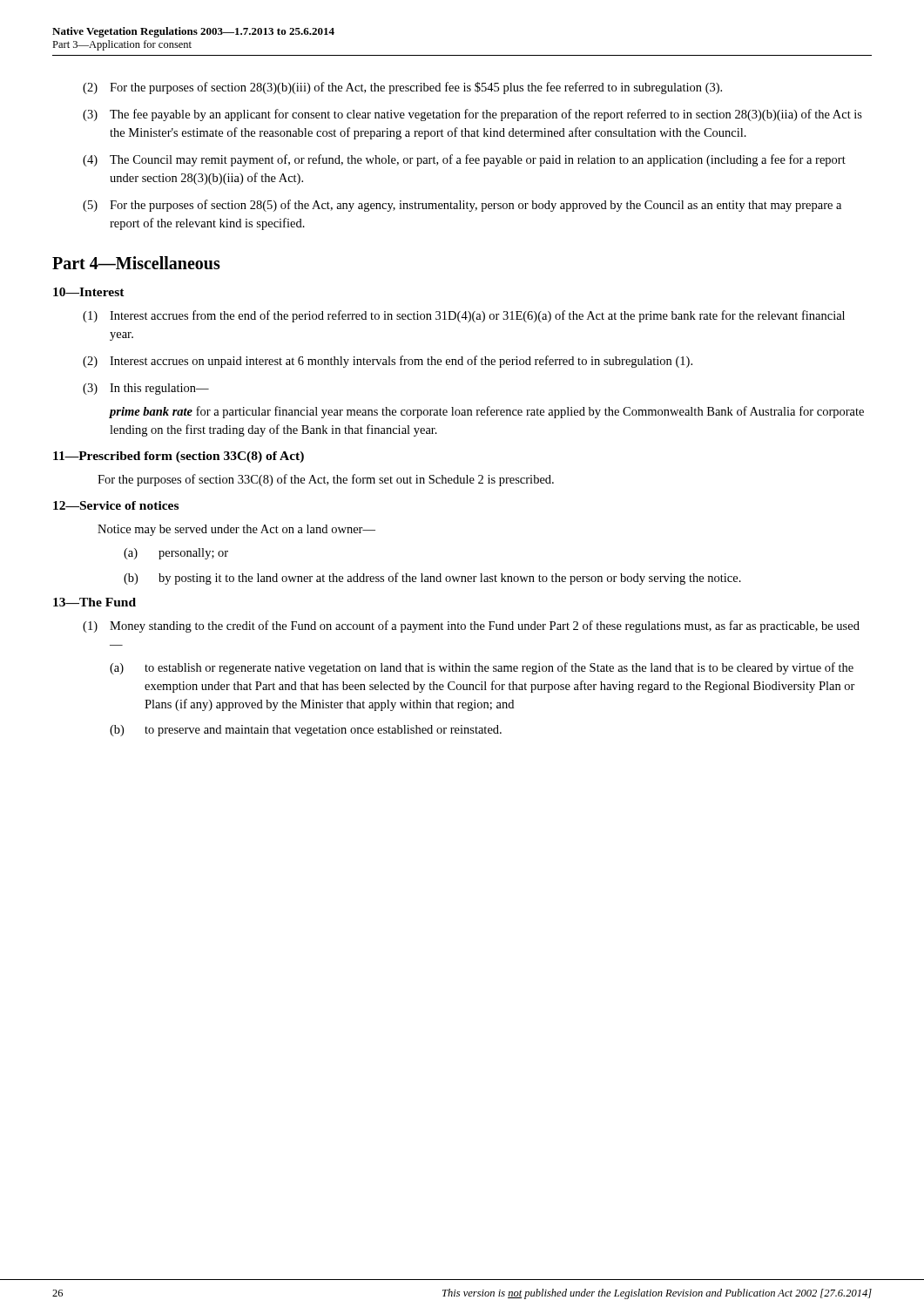Point to the block beginning "(5) For the purposes of"
924x1307 pixels.
pyautogui.click(x=462, y=214)
